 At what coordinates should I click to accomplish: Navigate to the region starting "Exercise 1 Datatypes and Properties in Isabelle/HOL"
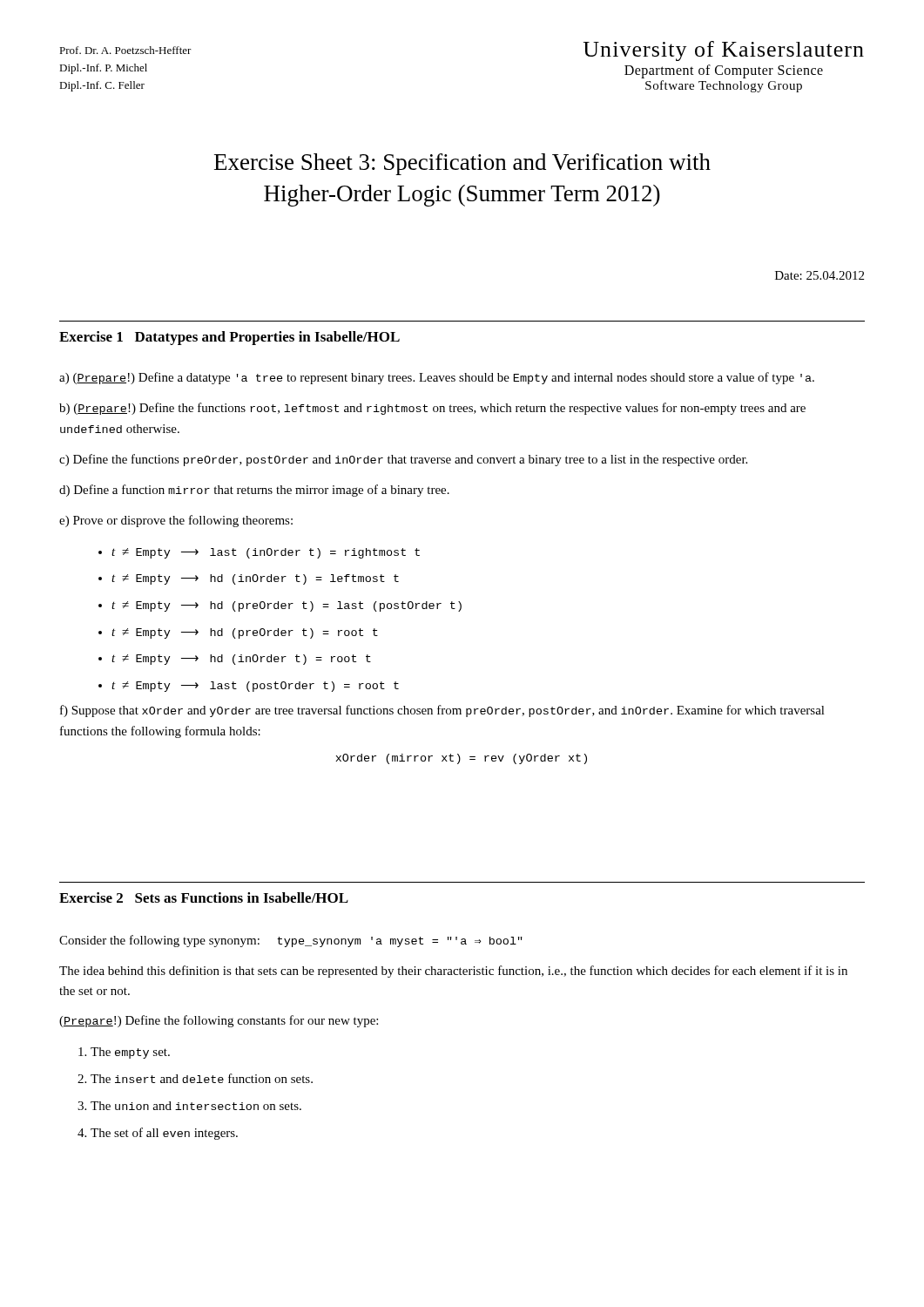[229, 338]
